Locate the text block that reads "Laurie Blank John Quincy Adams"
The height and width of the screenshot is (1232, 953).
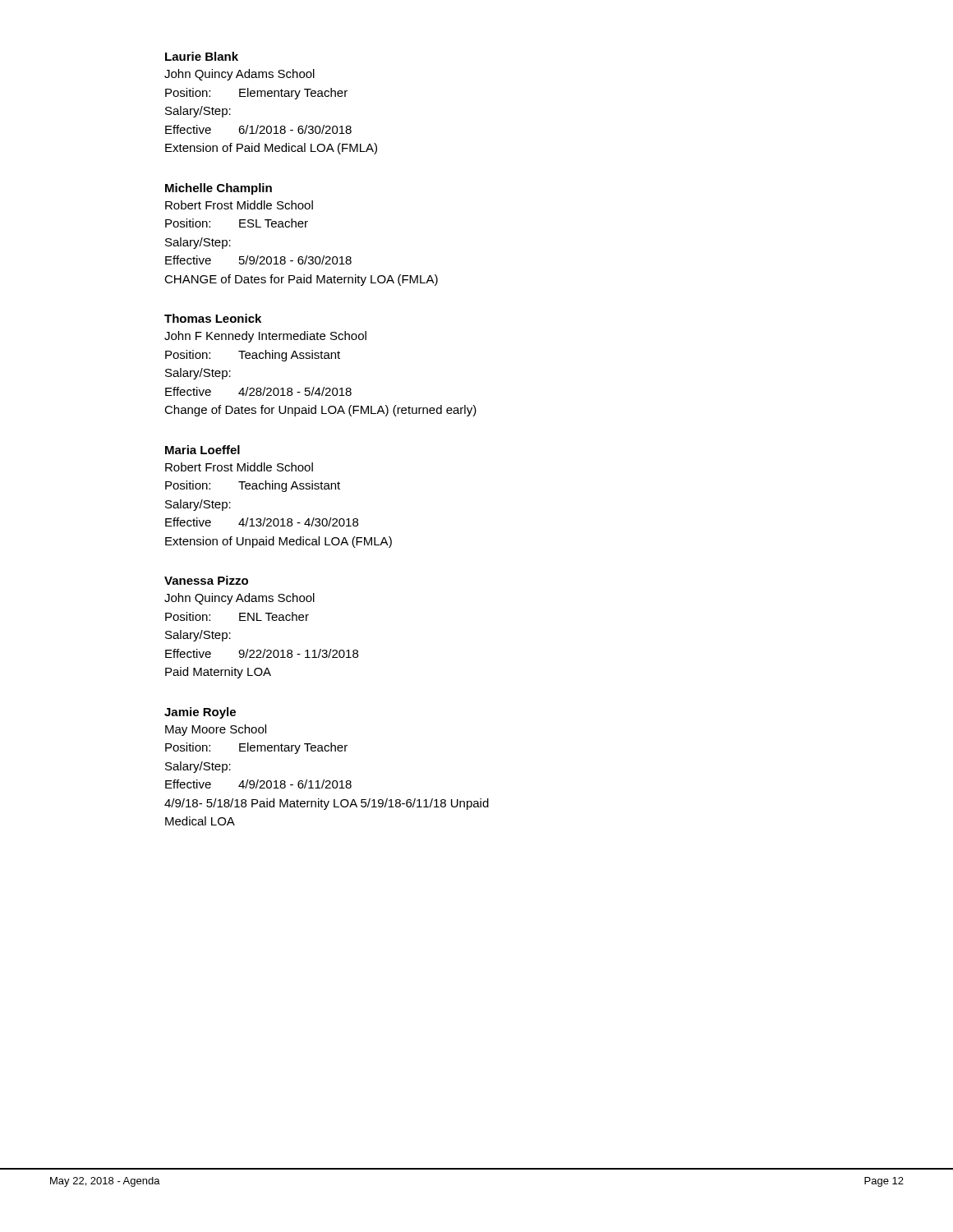(x=202, y=56)
